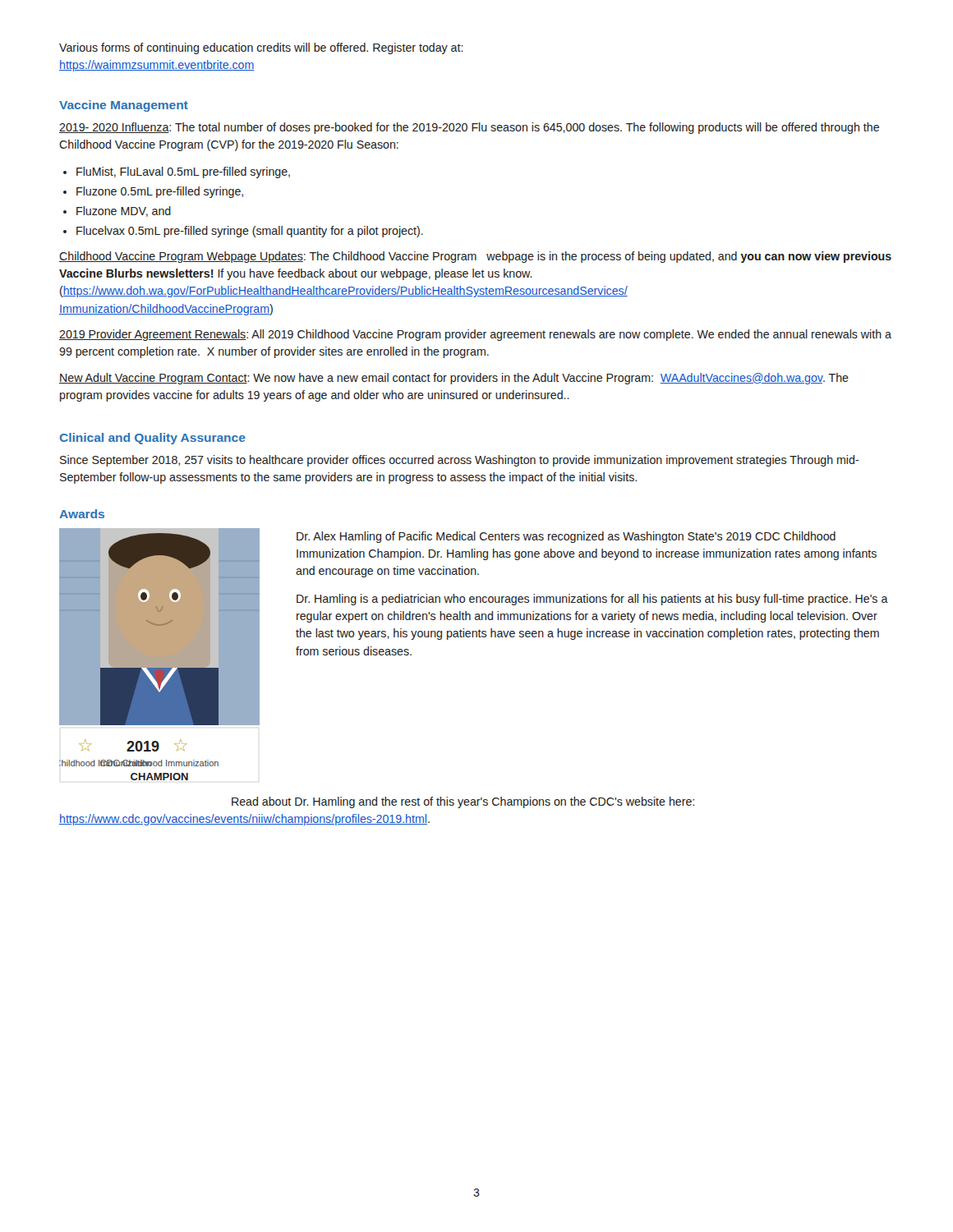
Task: Click the passage that begins "Since September 2018, 257"
Action: pos(459,469)
